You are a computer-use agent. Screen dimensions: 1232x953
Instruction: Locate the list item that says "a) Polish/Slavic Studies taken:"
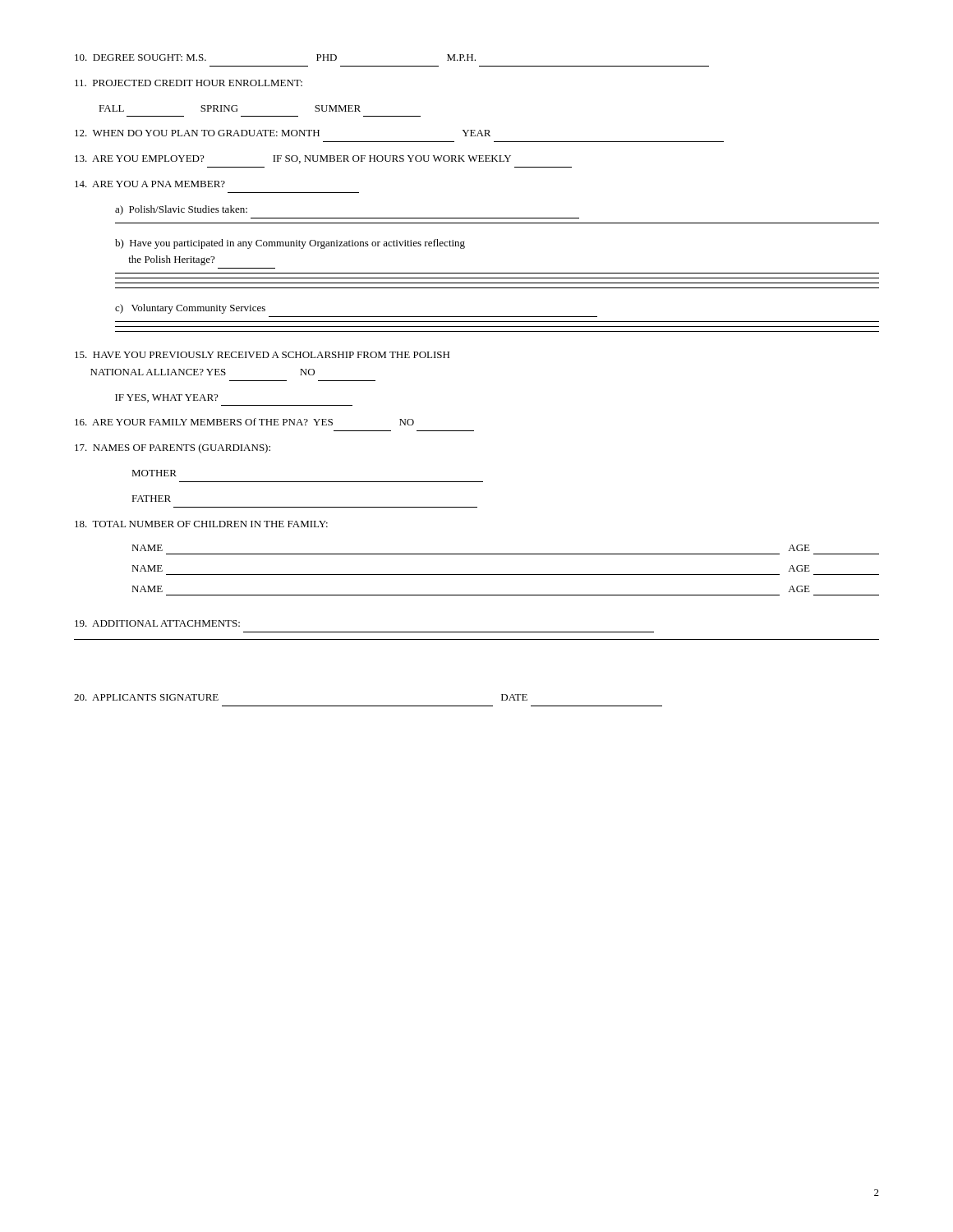click(x=497, y=213)
